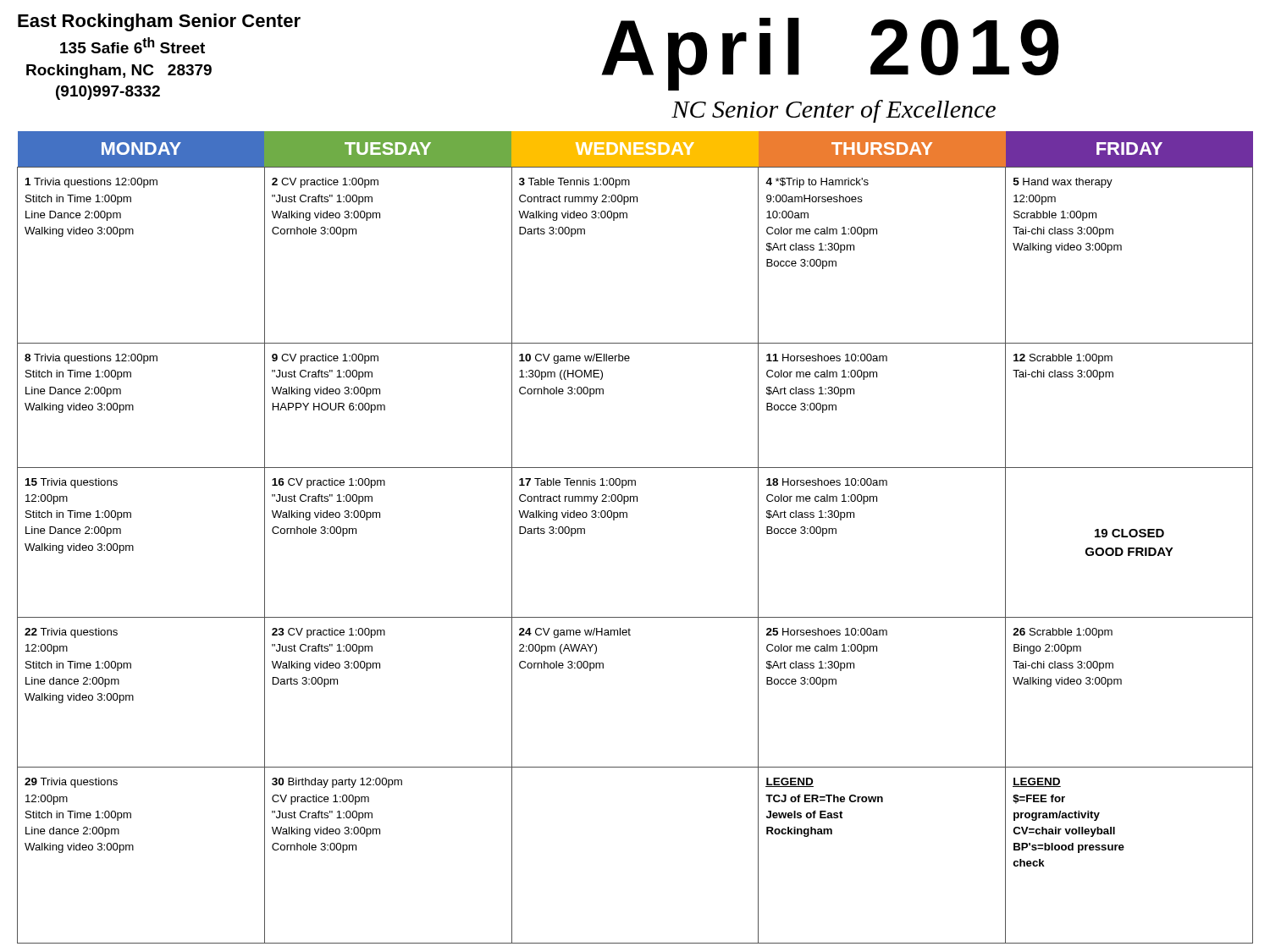Locate the table with the text "1 Trivia questions"
The image size is (1270, 952).
[x=635, y=538]
